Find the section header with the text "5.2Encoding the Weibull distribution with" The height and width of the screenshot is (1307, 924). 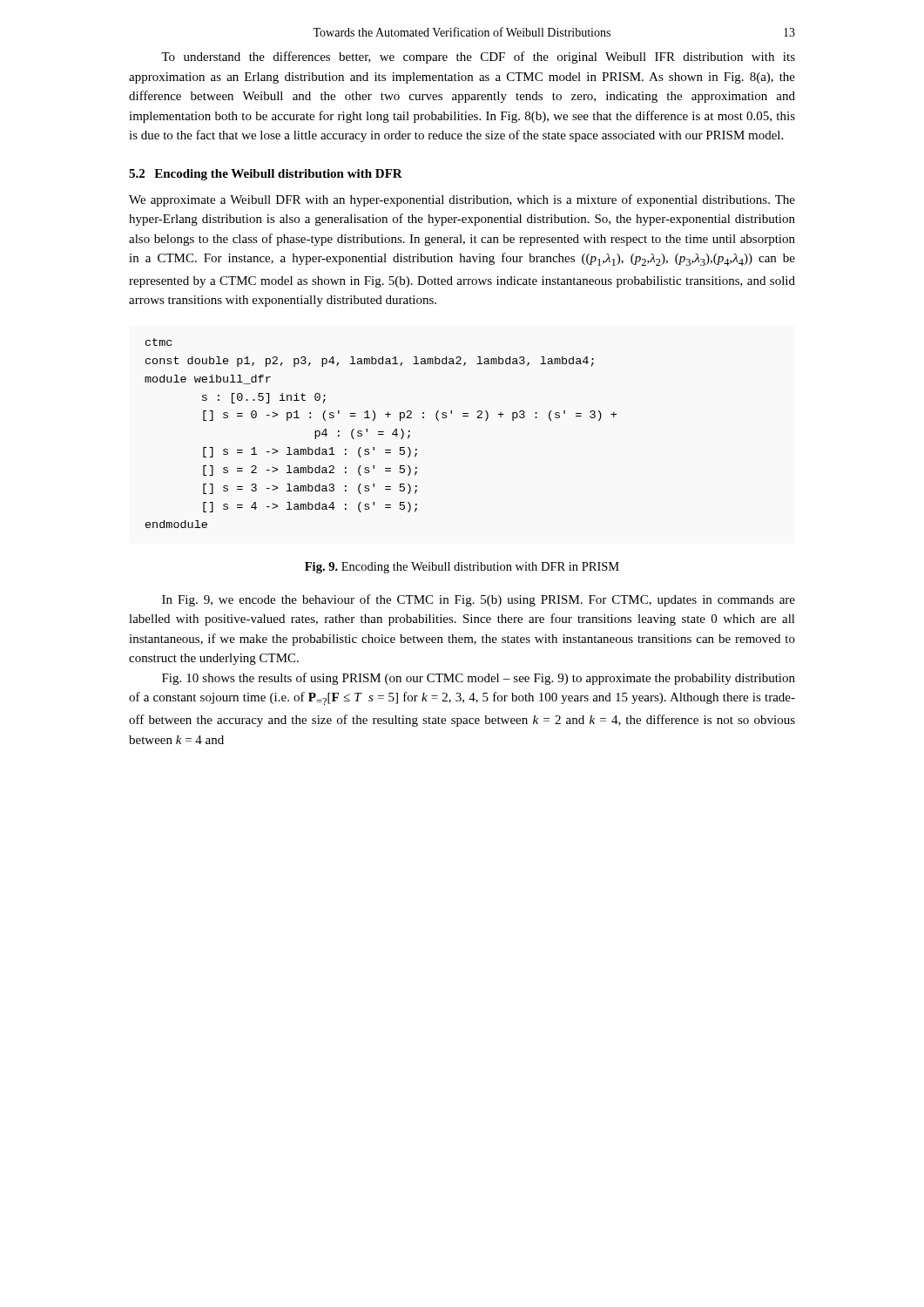[265, 173]
